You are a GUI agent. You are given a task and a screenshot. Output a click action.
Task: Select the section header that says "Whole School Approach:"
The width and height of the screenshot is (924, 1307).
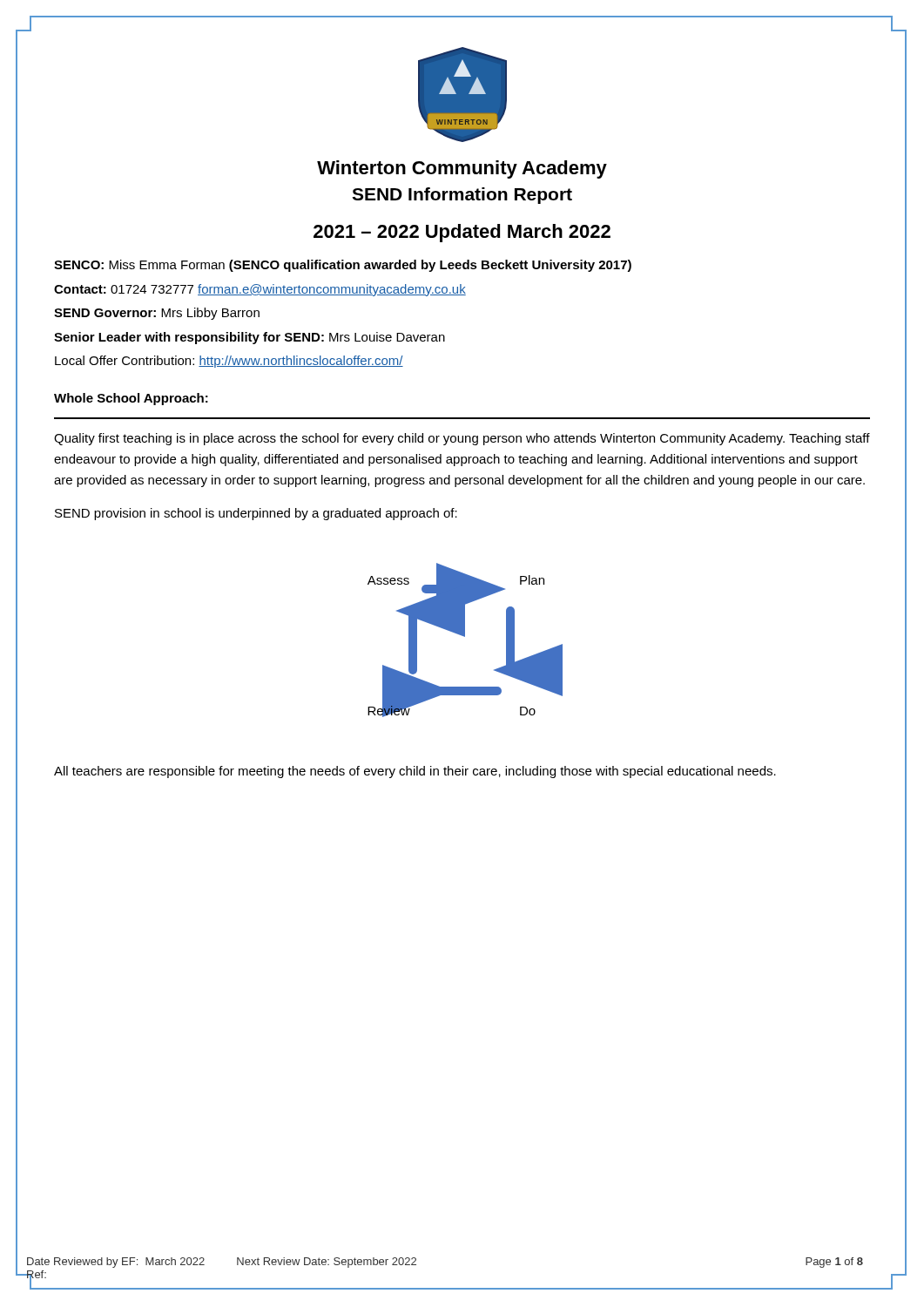[131, 398]
